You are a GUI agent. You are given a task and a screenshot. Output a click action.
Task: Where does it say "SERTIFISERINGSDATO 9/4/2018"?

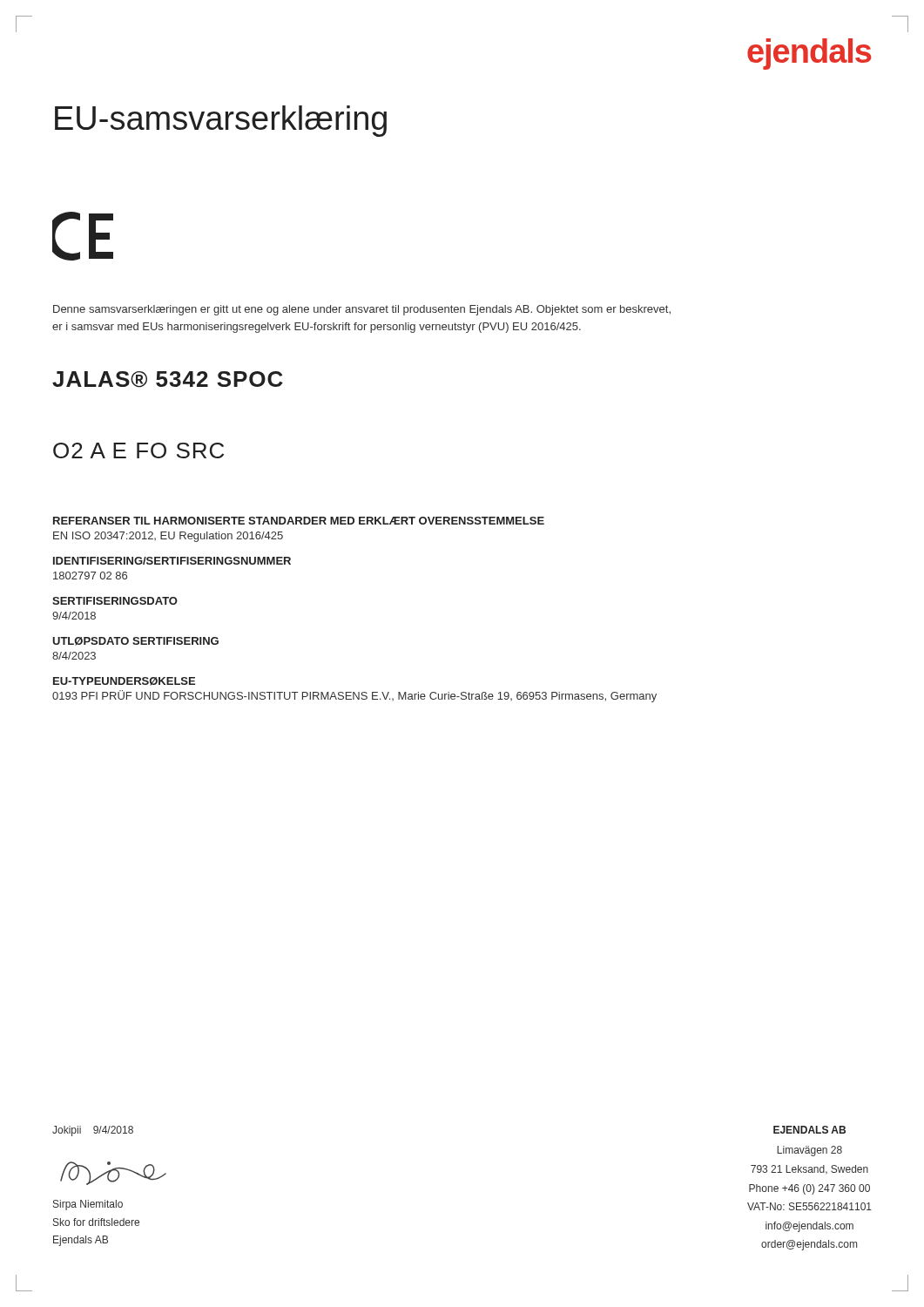115,601
